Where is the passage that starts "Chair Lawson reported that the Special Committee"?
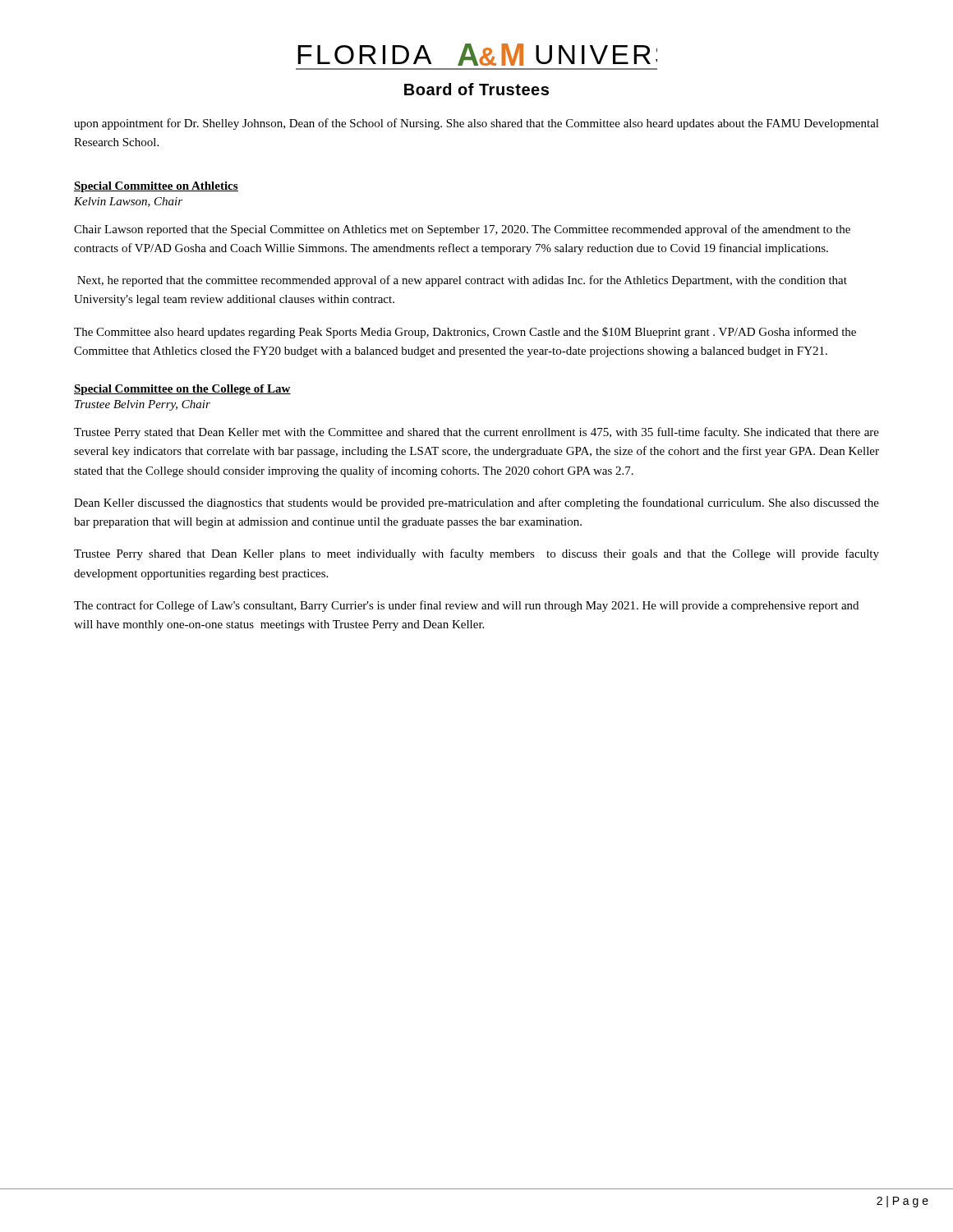This screenshot has height=1232, width=953. coord(462,238)
